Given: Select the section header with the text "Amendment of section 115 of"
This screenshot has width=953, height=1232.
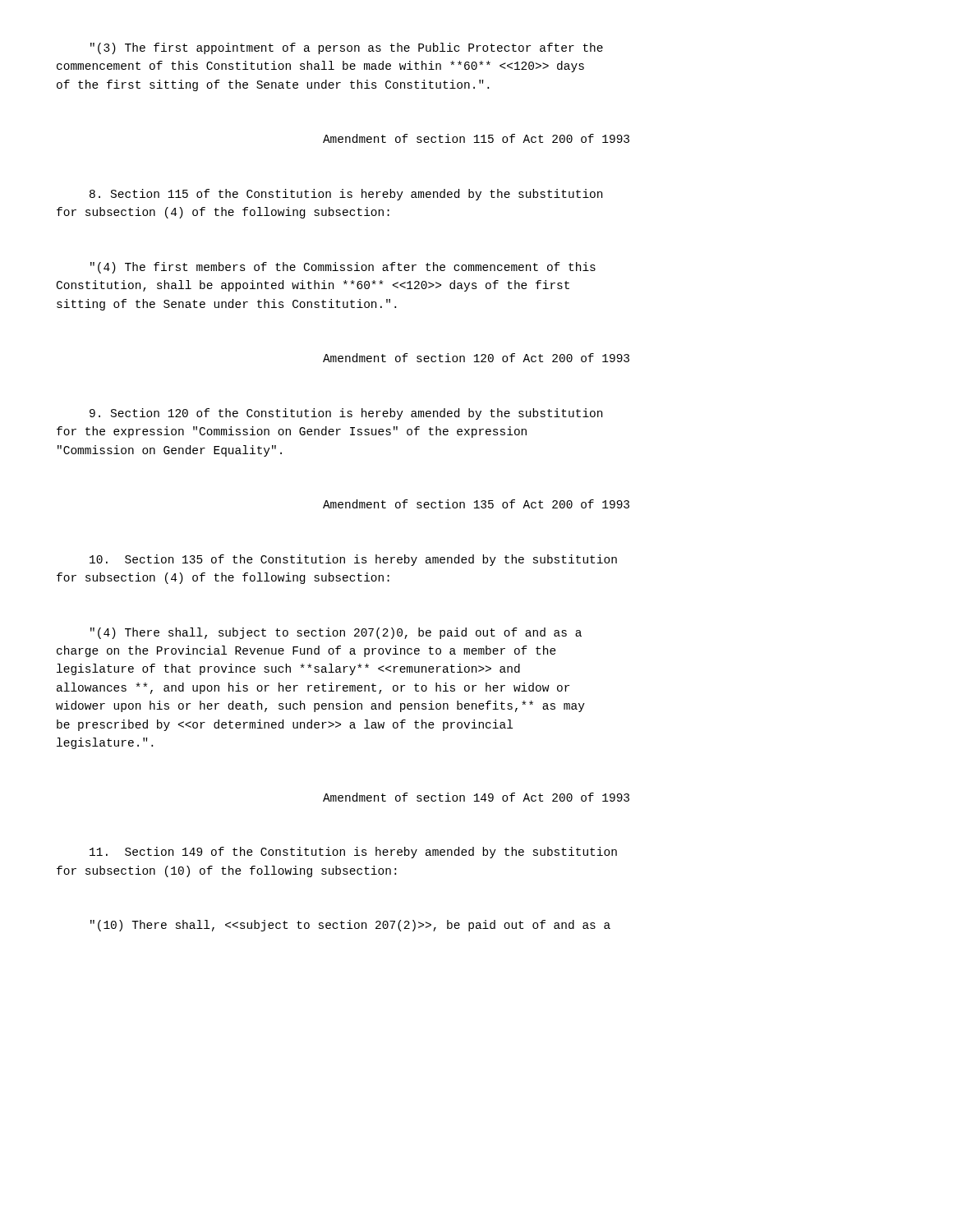Looking at the screenshot, I should pyautogui.click(x=476, y=140).
